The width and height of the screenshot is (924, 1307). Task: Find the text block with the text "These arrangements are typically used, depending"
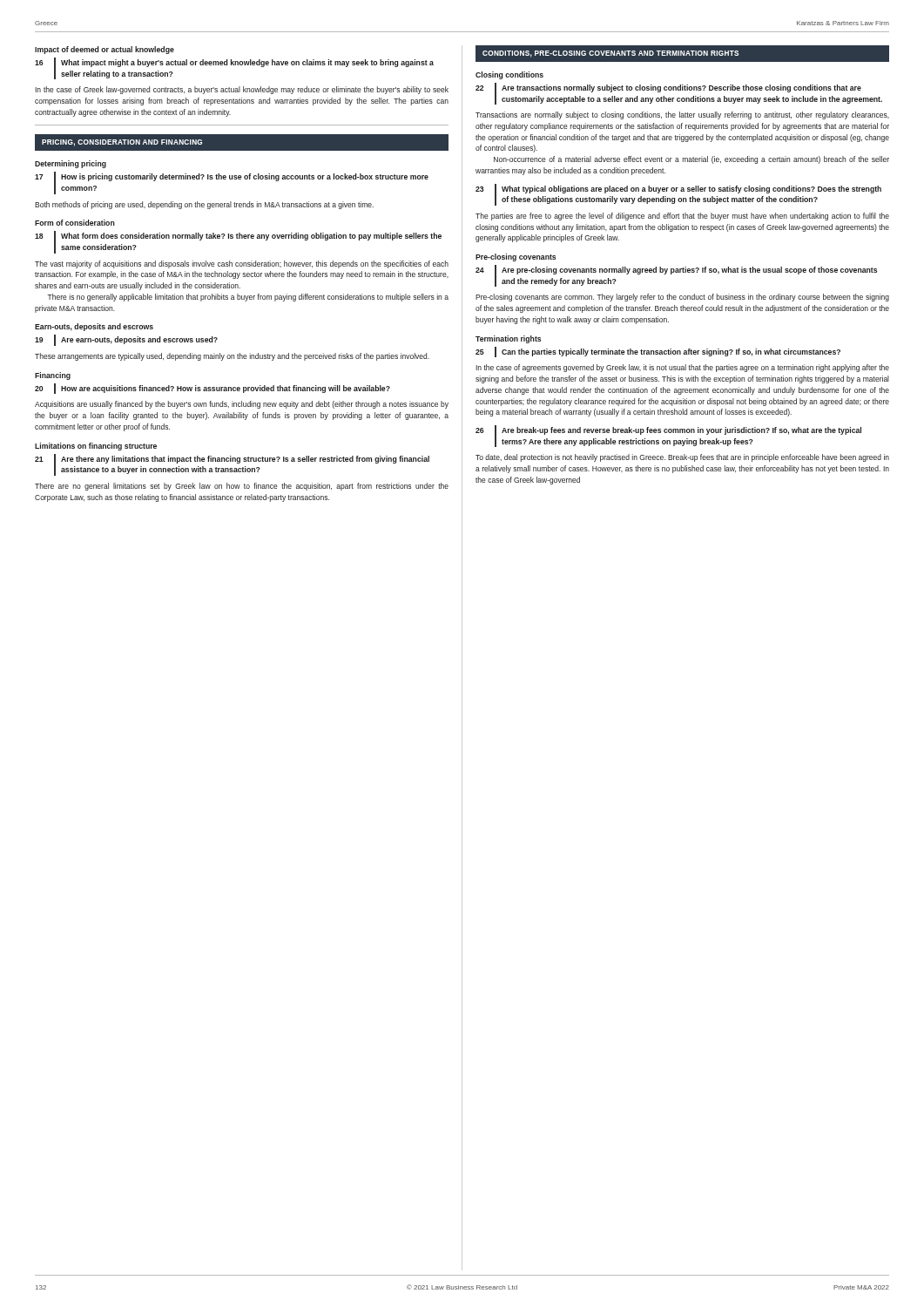point(232,356)
